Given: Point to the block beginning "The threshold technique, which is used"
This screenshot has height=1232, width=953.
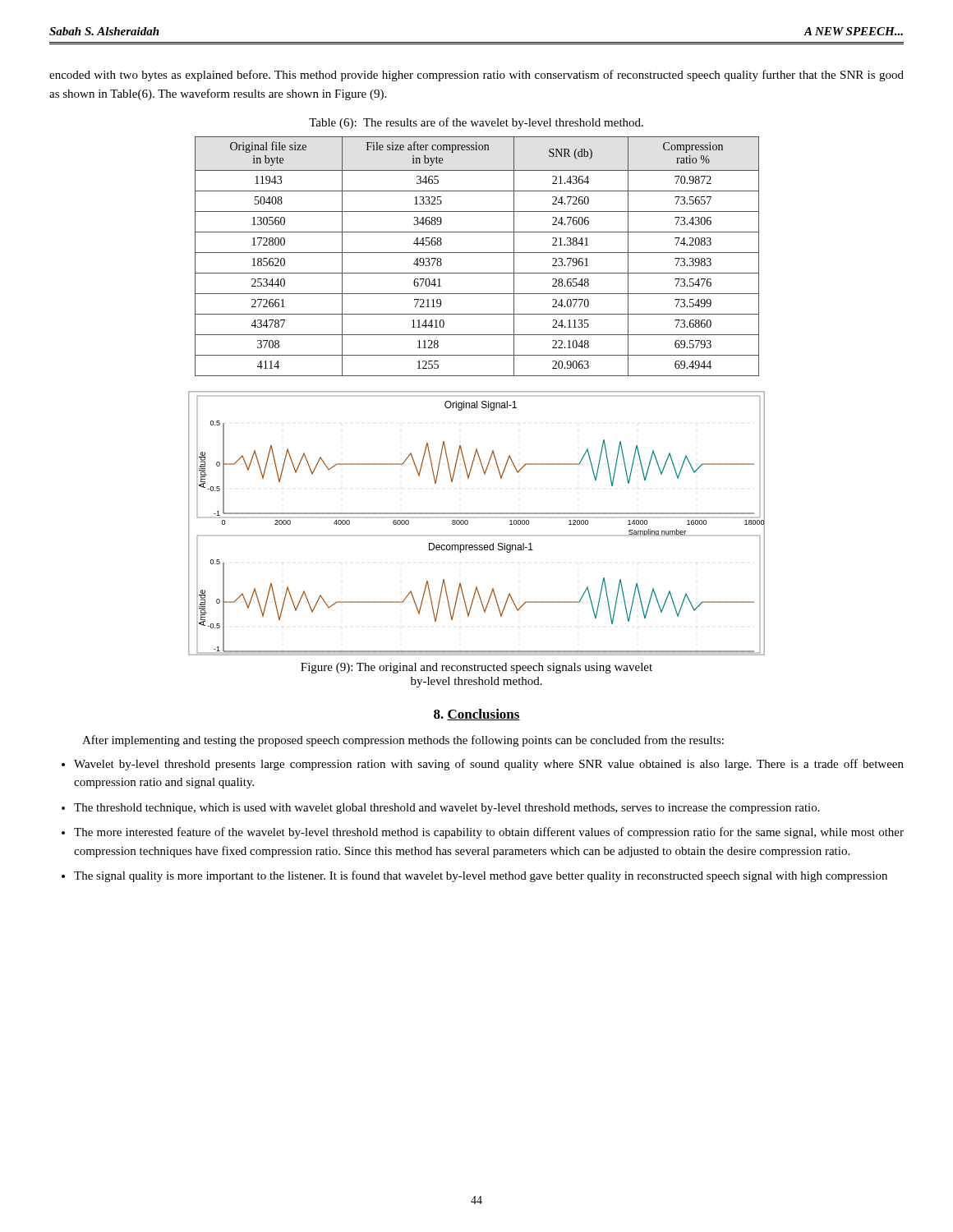Looking at the screenshot, I should point(447,807).
